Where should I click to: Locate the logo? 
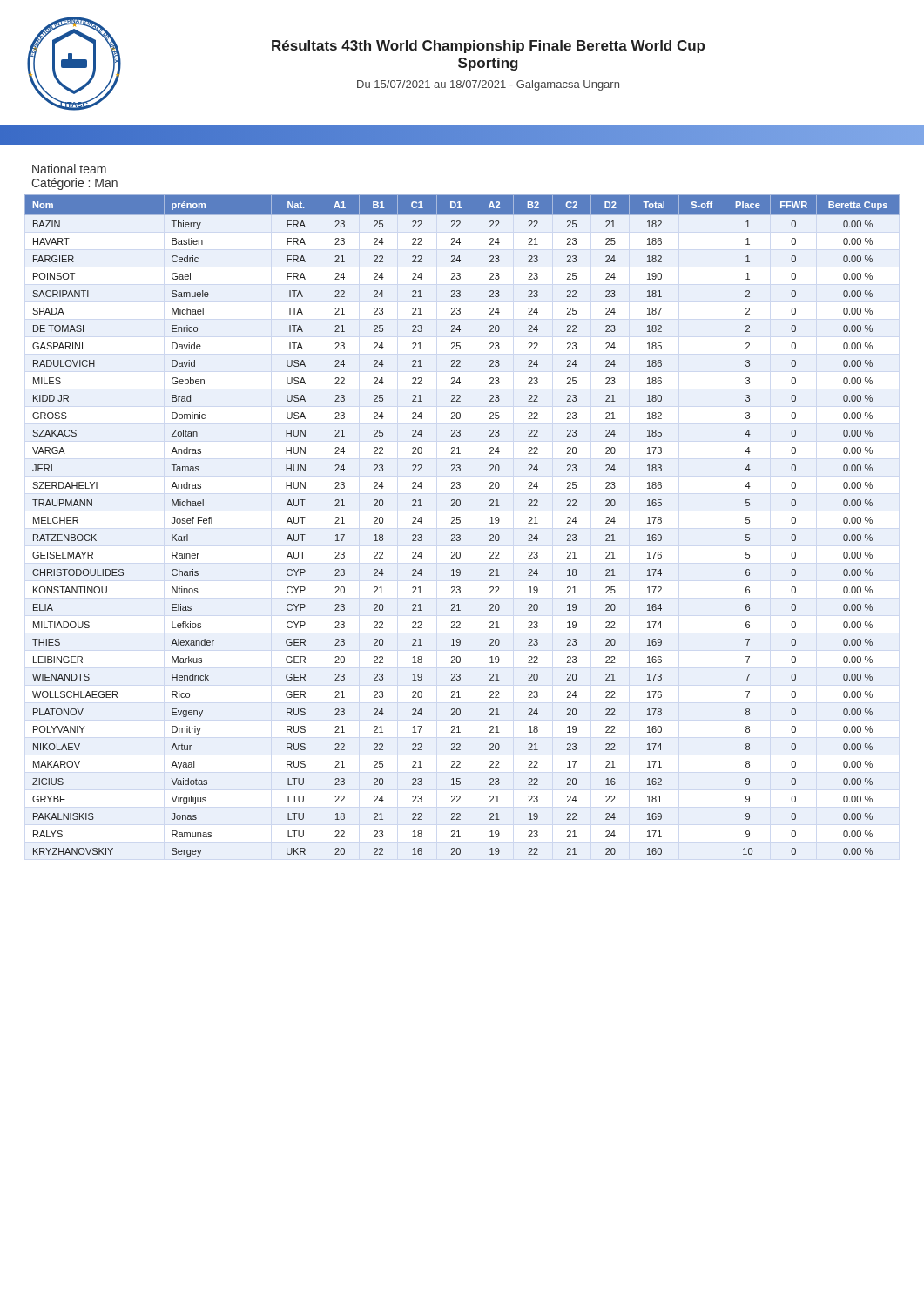[x=74, y=64]
